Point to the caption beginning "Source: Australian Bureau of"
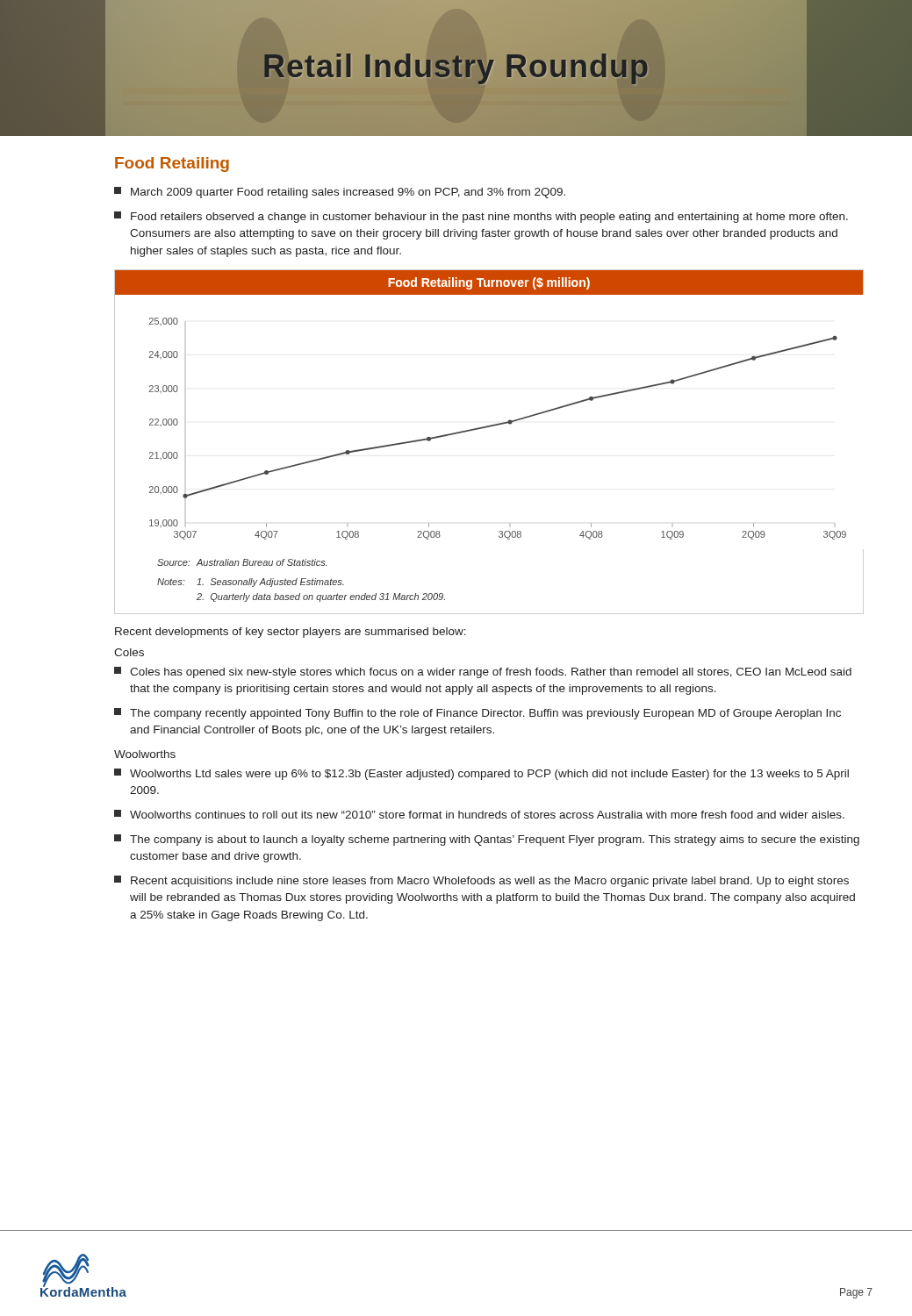The width and height of the screenshot is (912, 1316). click(x=302, y=580)
